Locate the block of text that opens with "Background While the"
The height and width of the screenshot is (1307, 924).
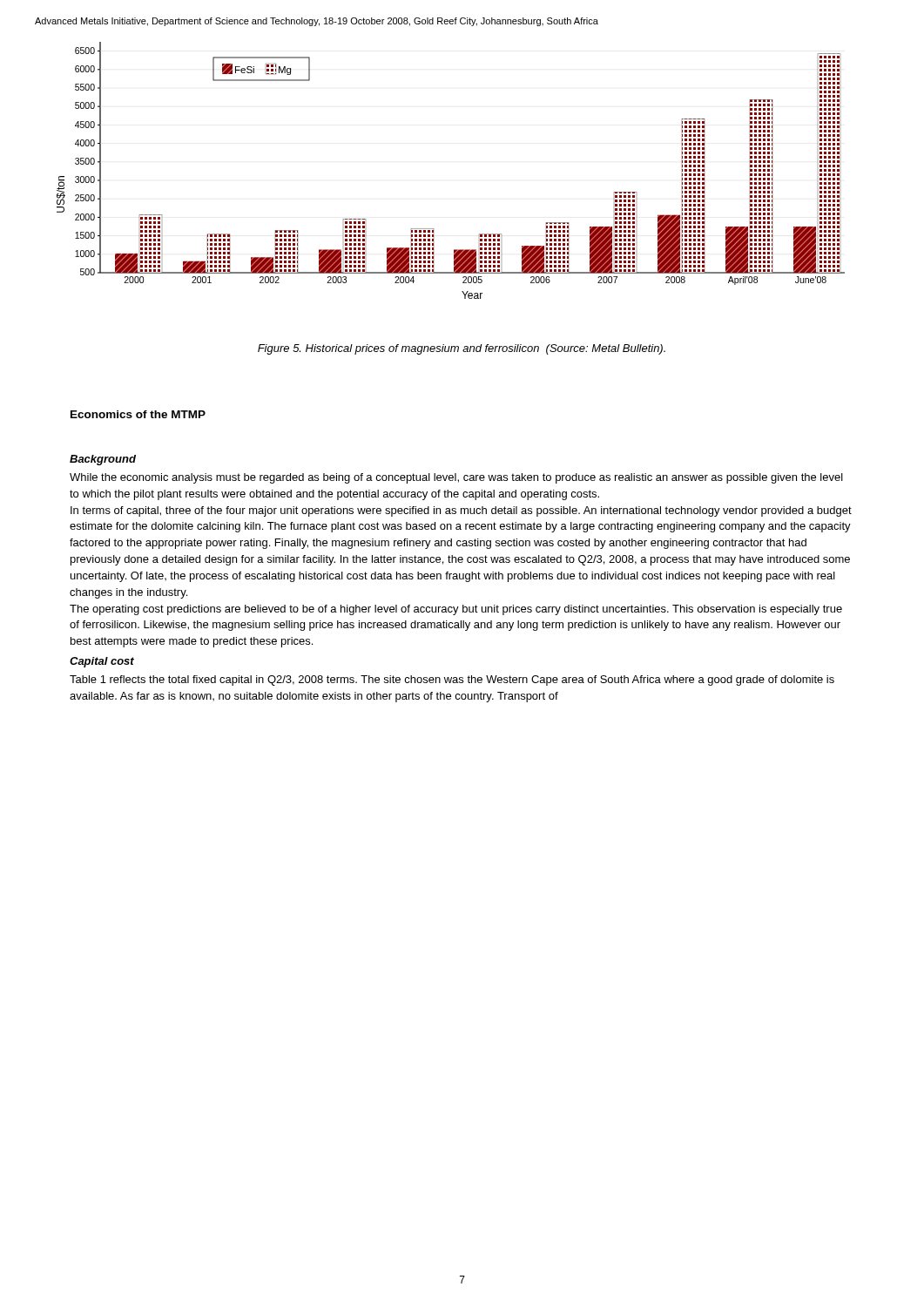(x=462, y=577)
